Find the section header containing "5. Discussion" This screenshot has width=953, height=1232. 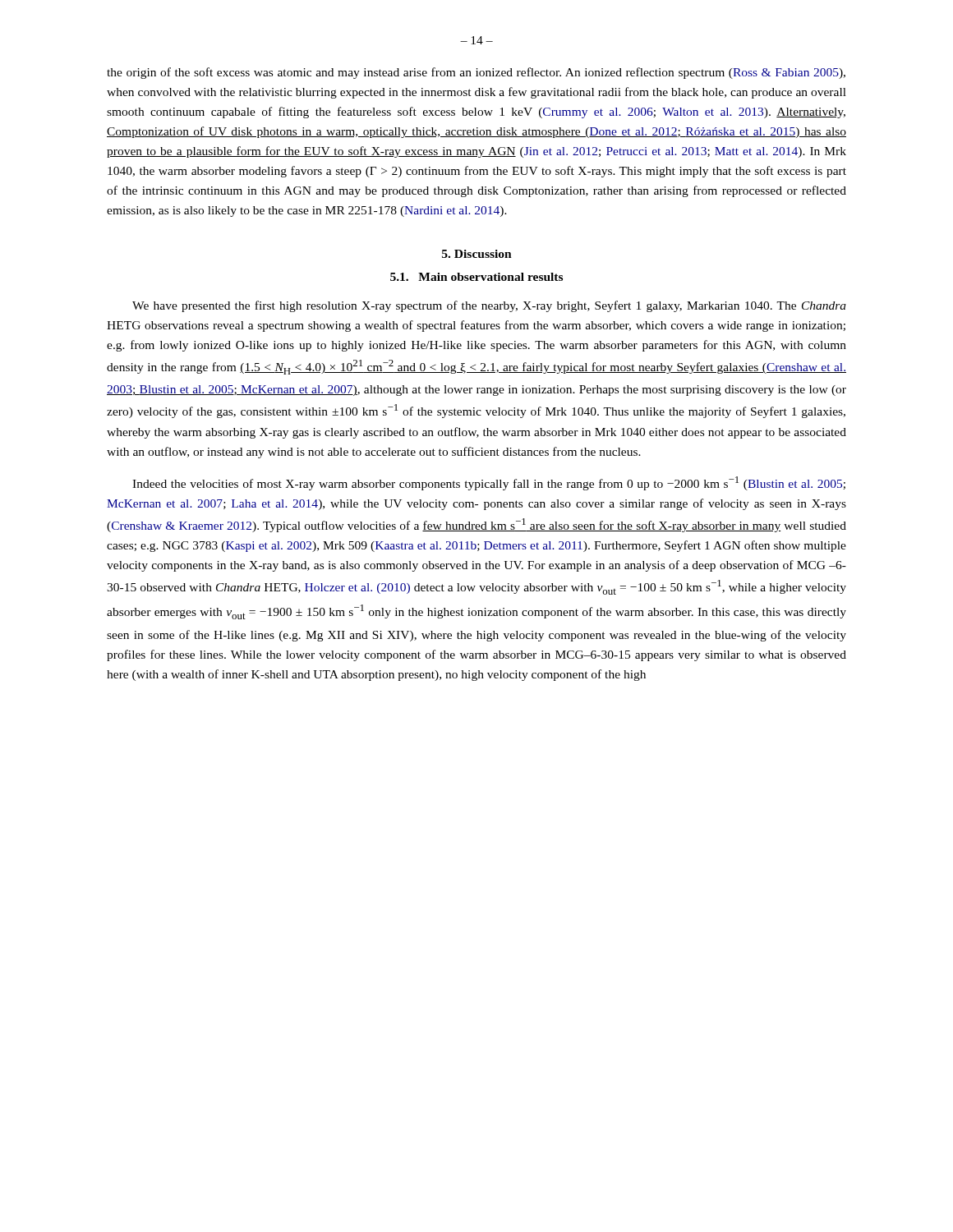(476, 254)
